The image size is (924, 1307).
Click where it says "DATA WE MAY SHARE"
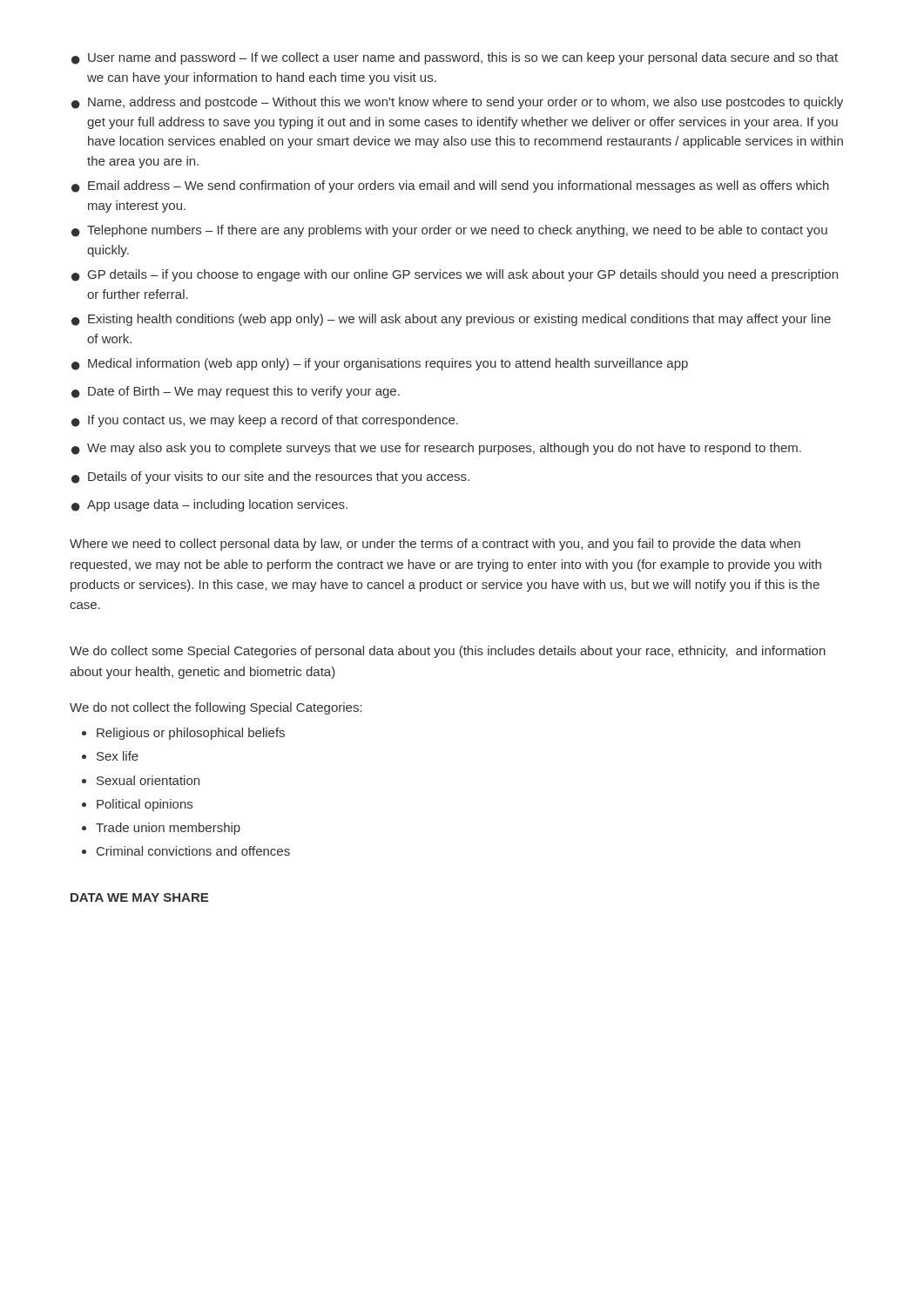(x=139, y=897)
